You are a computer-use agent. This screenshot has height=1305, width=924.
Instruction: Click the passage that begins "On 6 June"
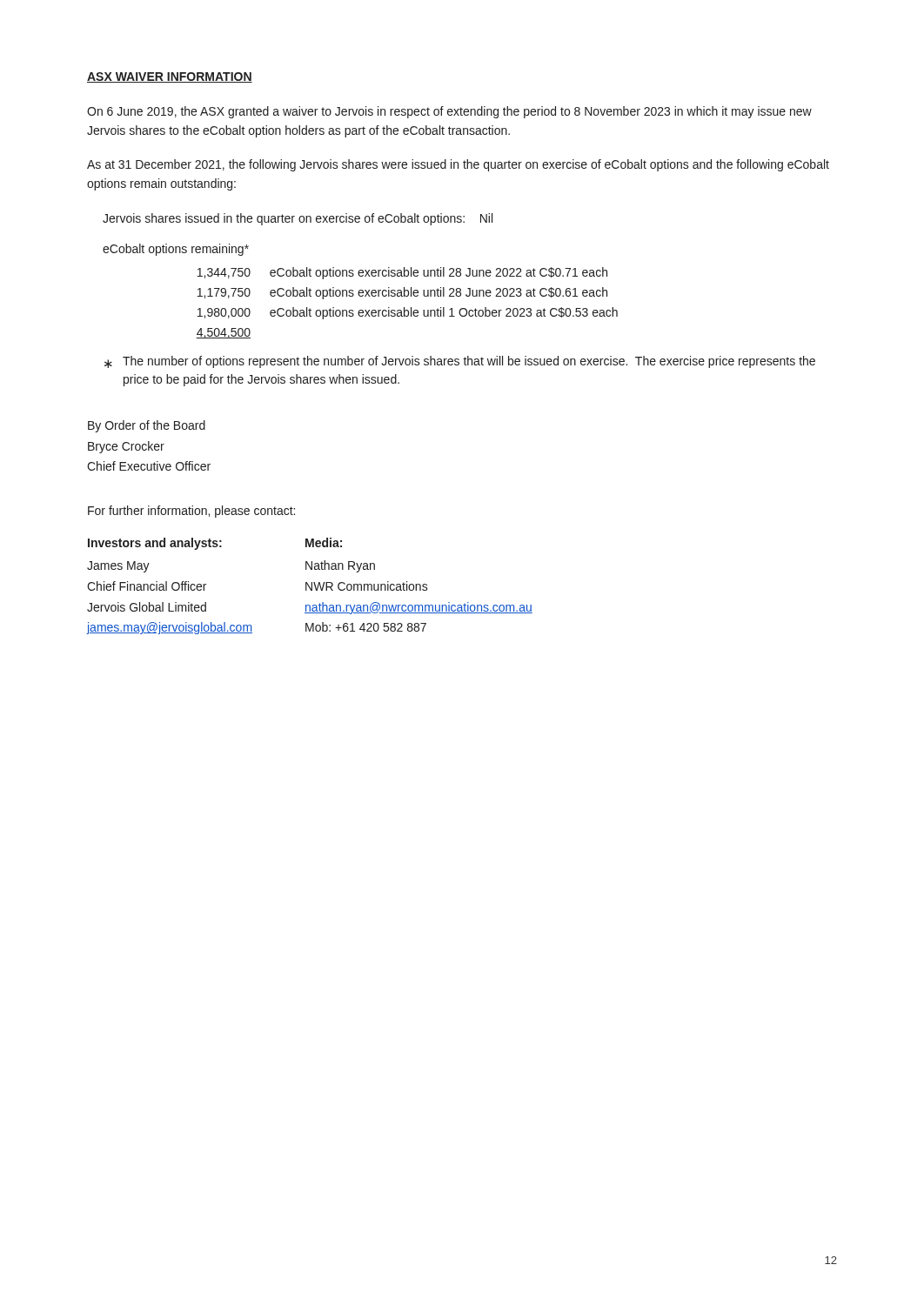pos(449,121)
